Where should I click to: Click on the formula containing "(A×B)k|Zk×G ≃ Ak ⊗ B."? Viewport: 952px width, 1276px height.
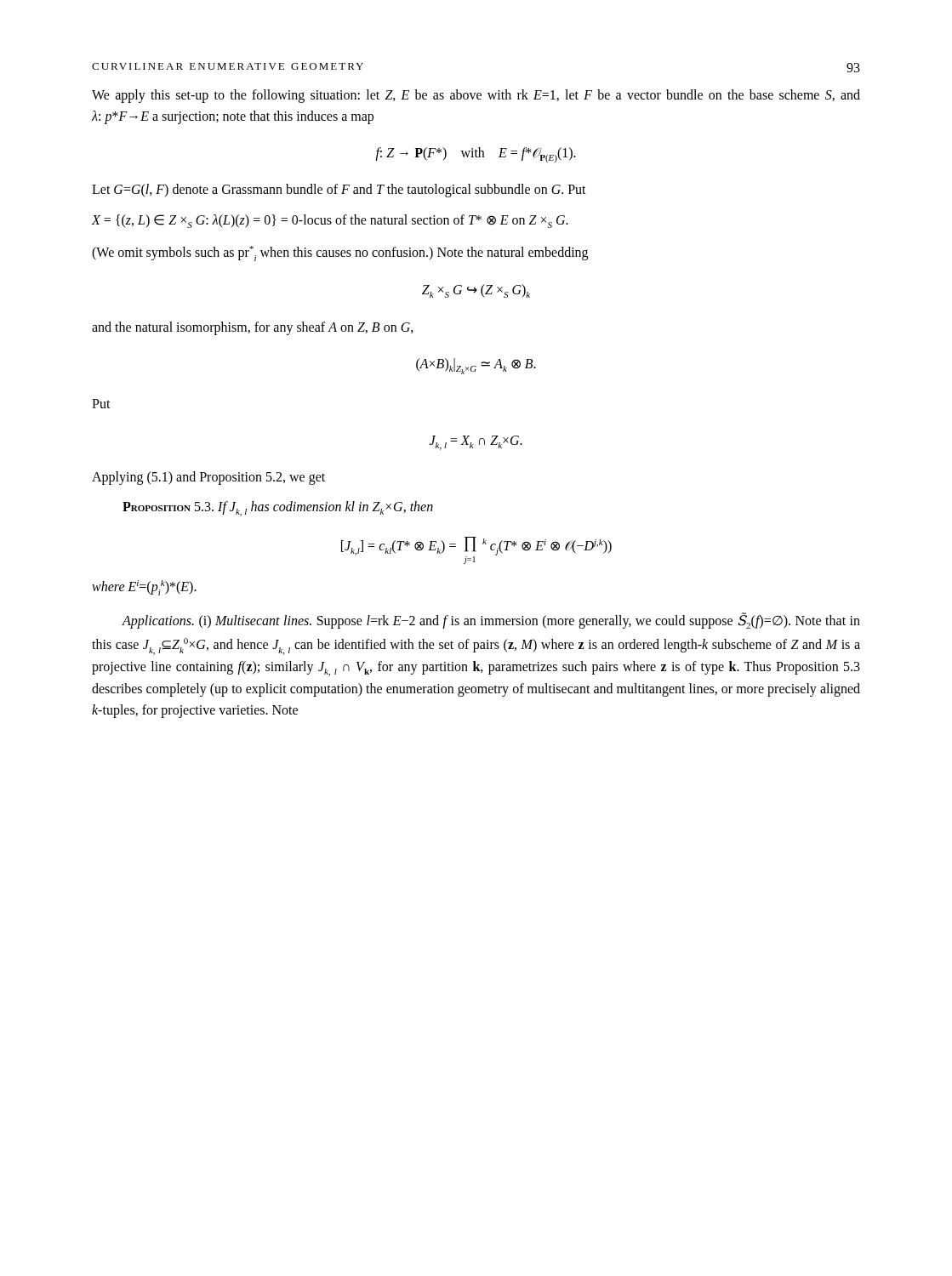coord(476,366)
